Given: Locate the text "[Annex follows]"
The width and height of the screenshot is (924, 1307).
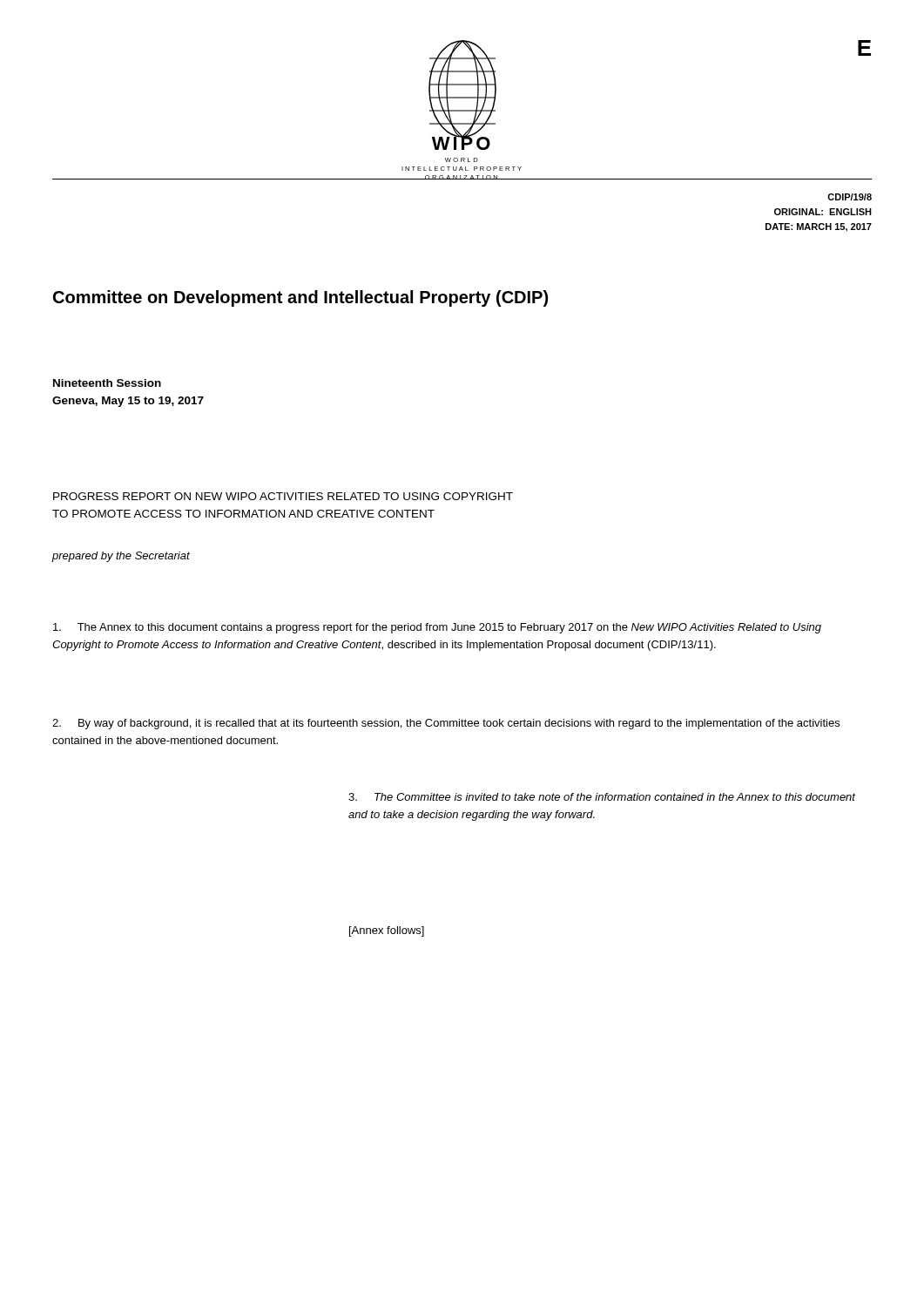Looking at the screenshot, I should point(386,930).
